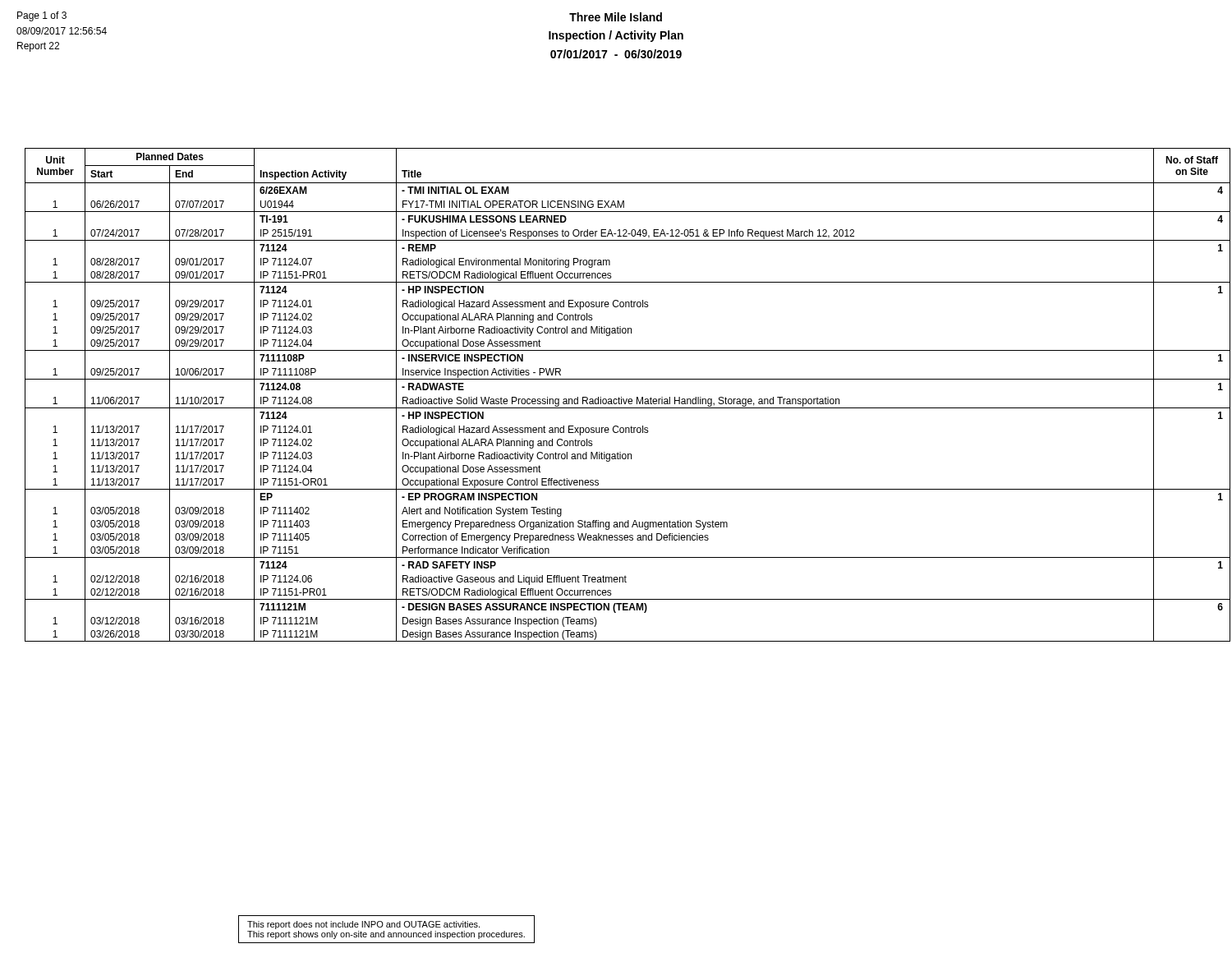Select the footnote that reads "This report does"
This screenshot has height=953, width=1232.
pos(386,929)
